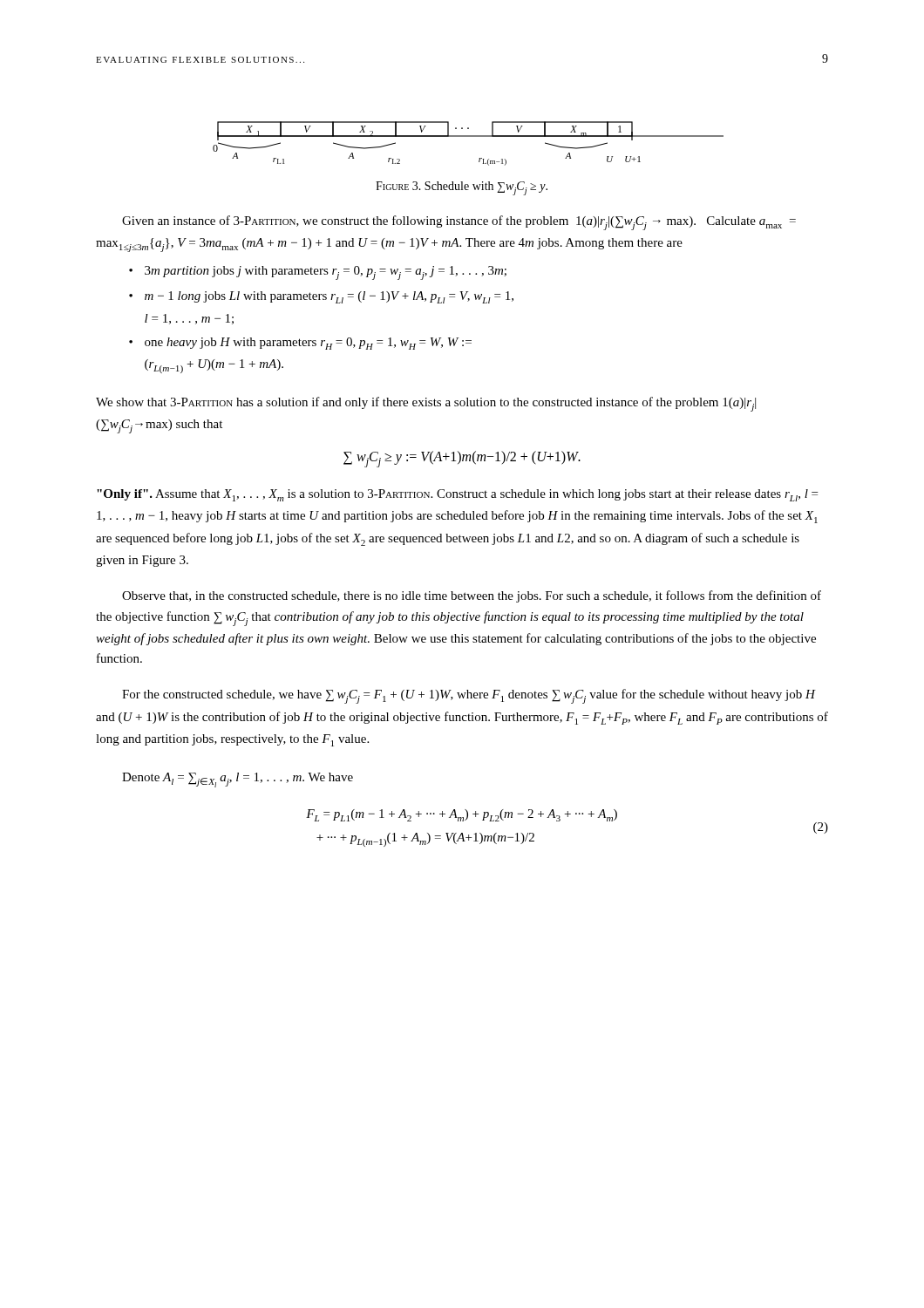This screenshot has width=924, height=1308.
Task: Find the text block starting "For the constructed schedule, we have"
Action: [x=462, y=718]
